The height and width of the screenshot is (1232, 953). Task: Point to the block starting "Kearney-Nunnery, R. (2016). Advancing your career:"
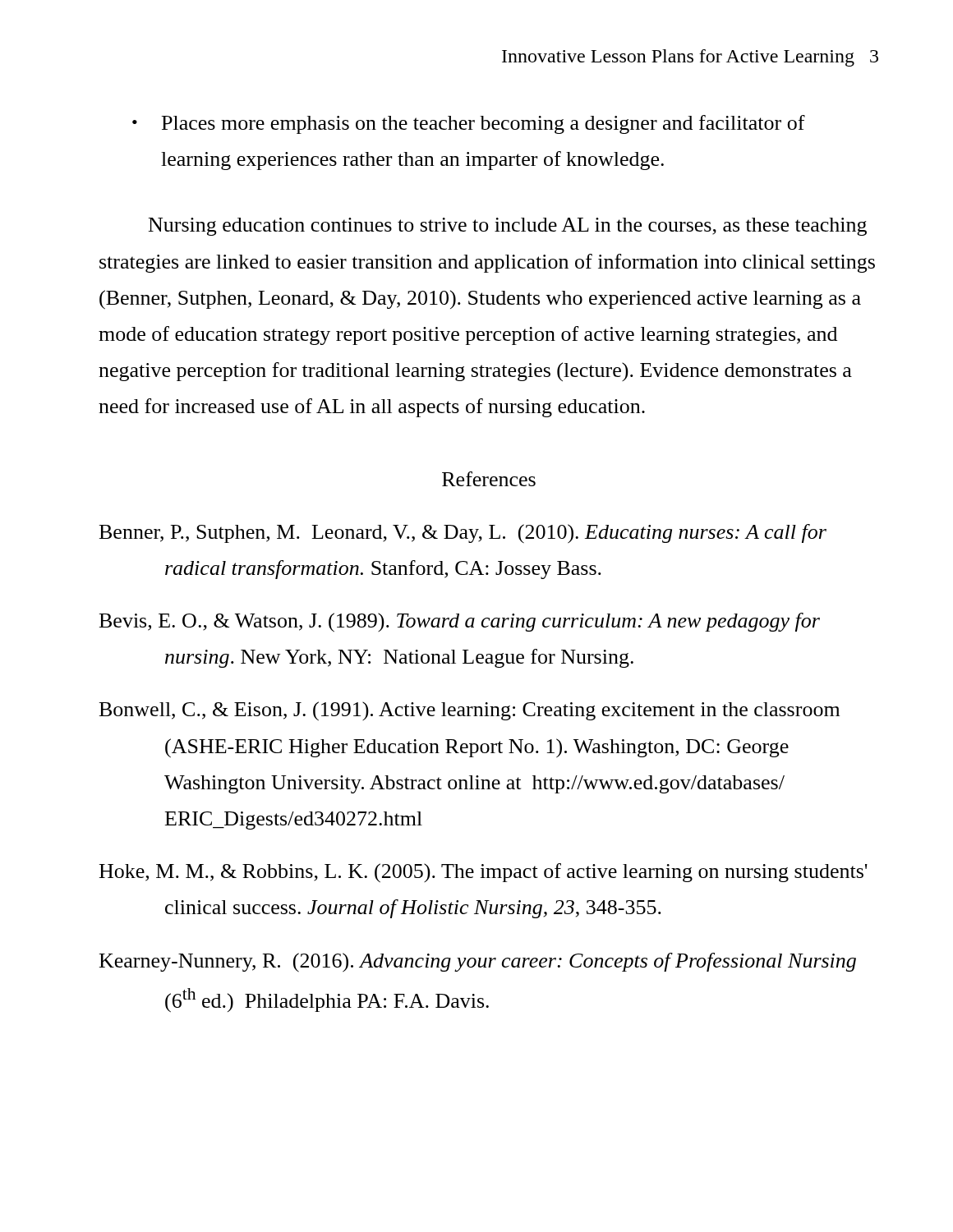tap(478, 980)
